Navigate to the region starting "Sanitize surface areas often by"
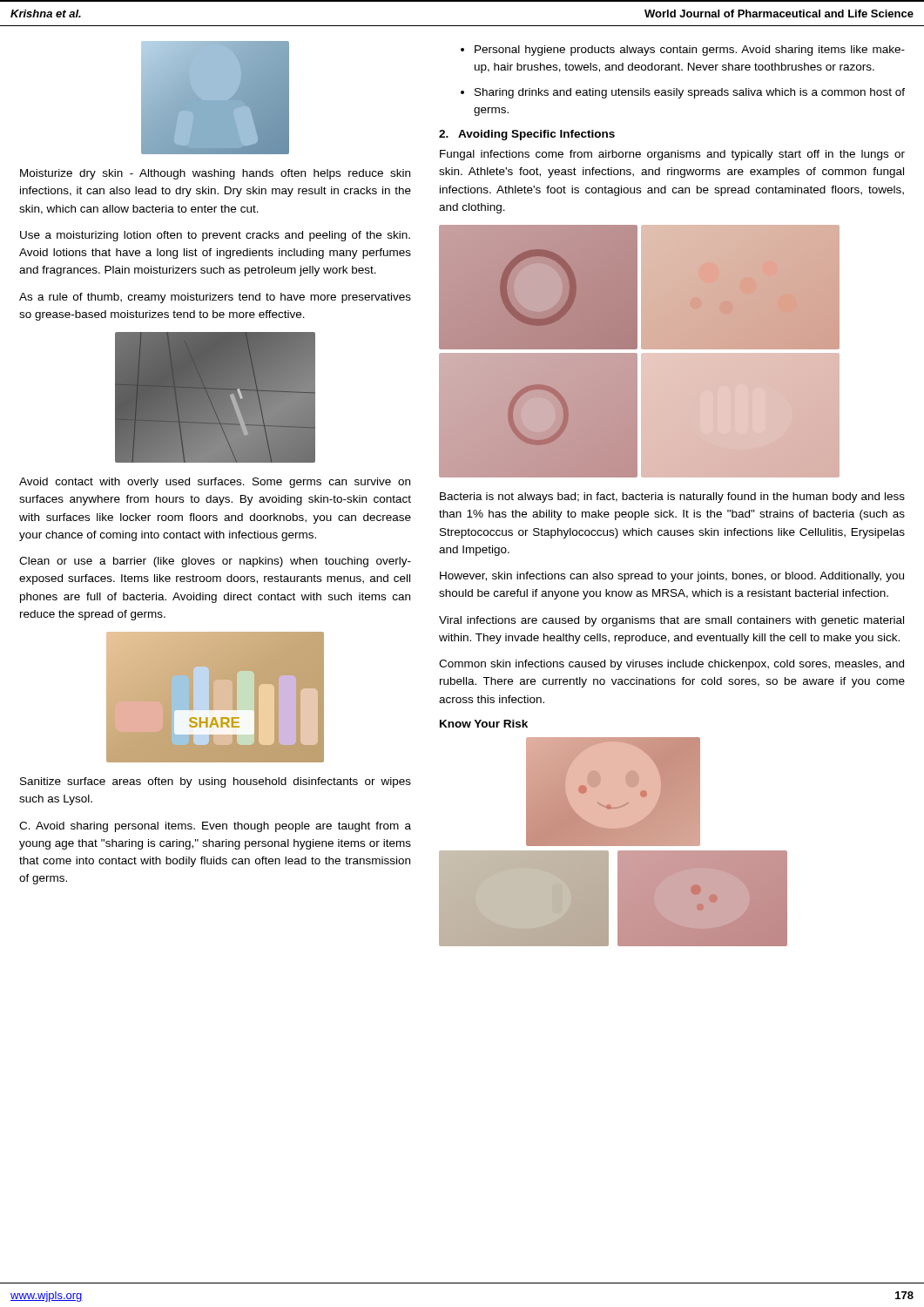 [215, 790]
